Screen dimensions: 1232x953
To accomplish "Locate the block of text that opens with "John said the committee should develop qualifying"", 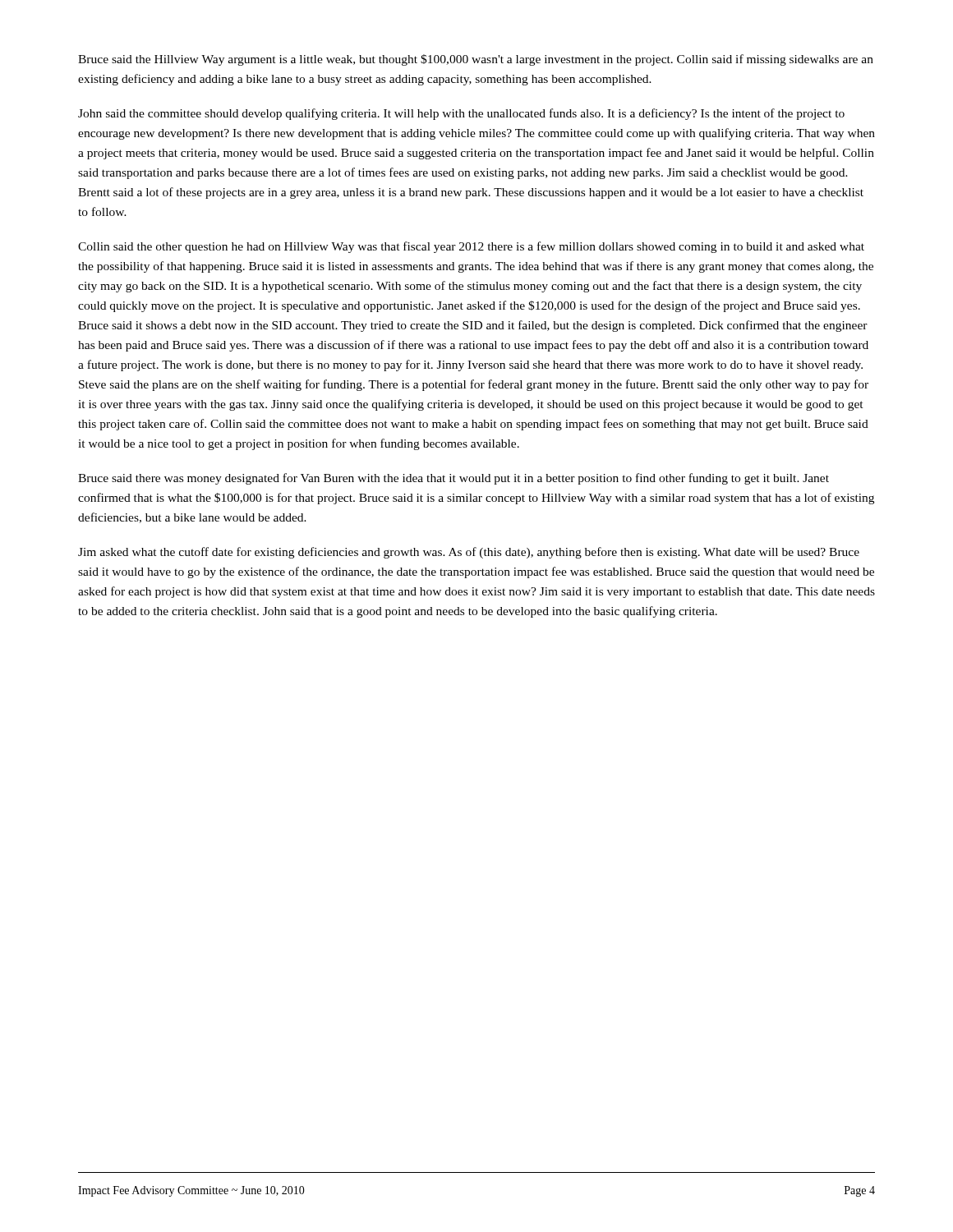I will click(x=476, y=162).
